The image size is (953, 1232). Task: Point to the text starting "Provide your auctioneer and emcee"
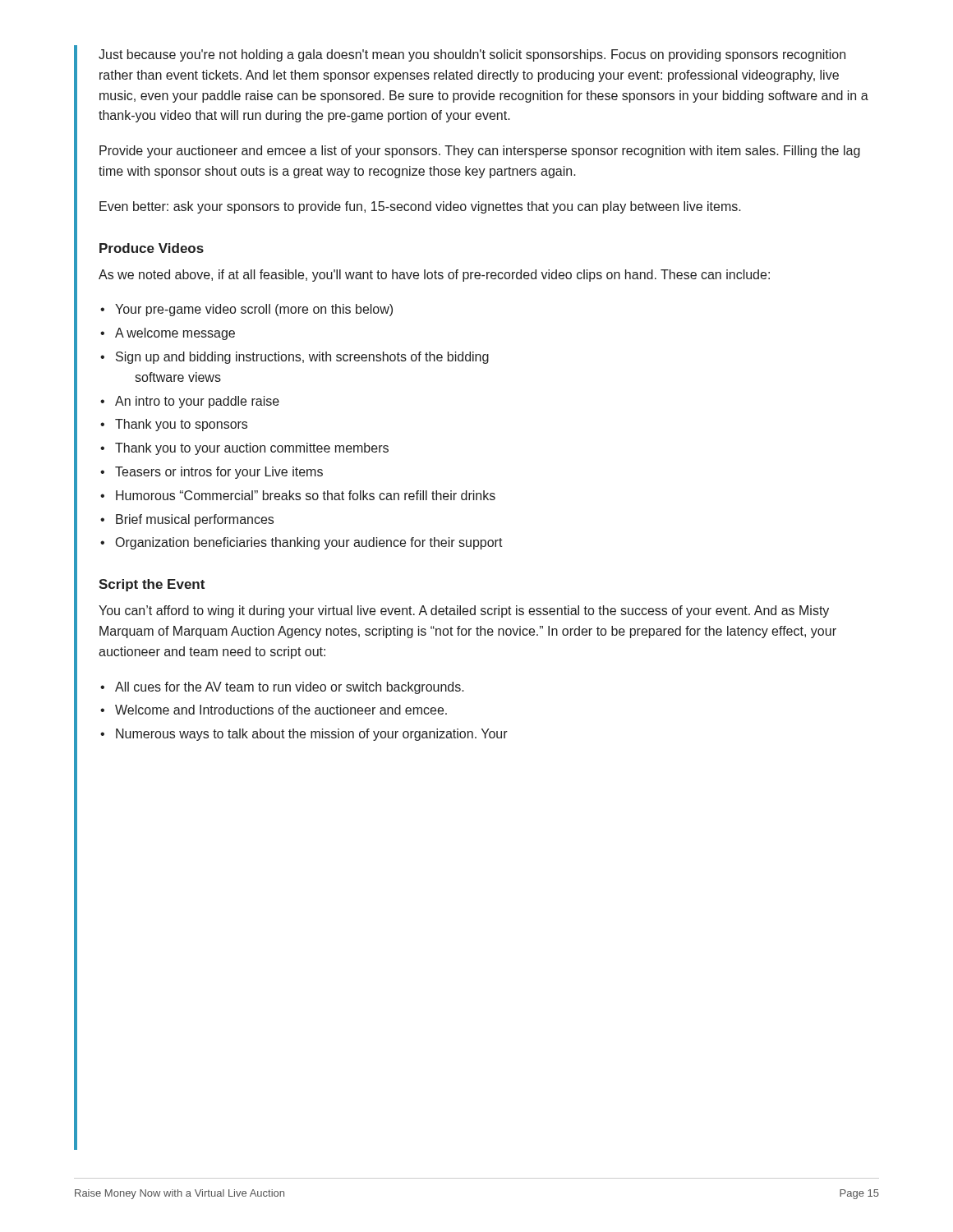[x=479, y=161]
